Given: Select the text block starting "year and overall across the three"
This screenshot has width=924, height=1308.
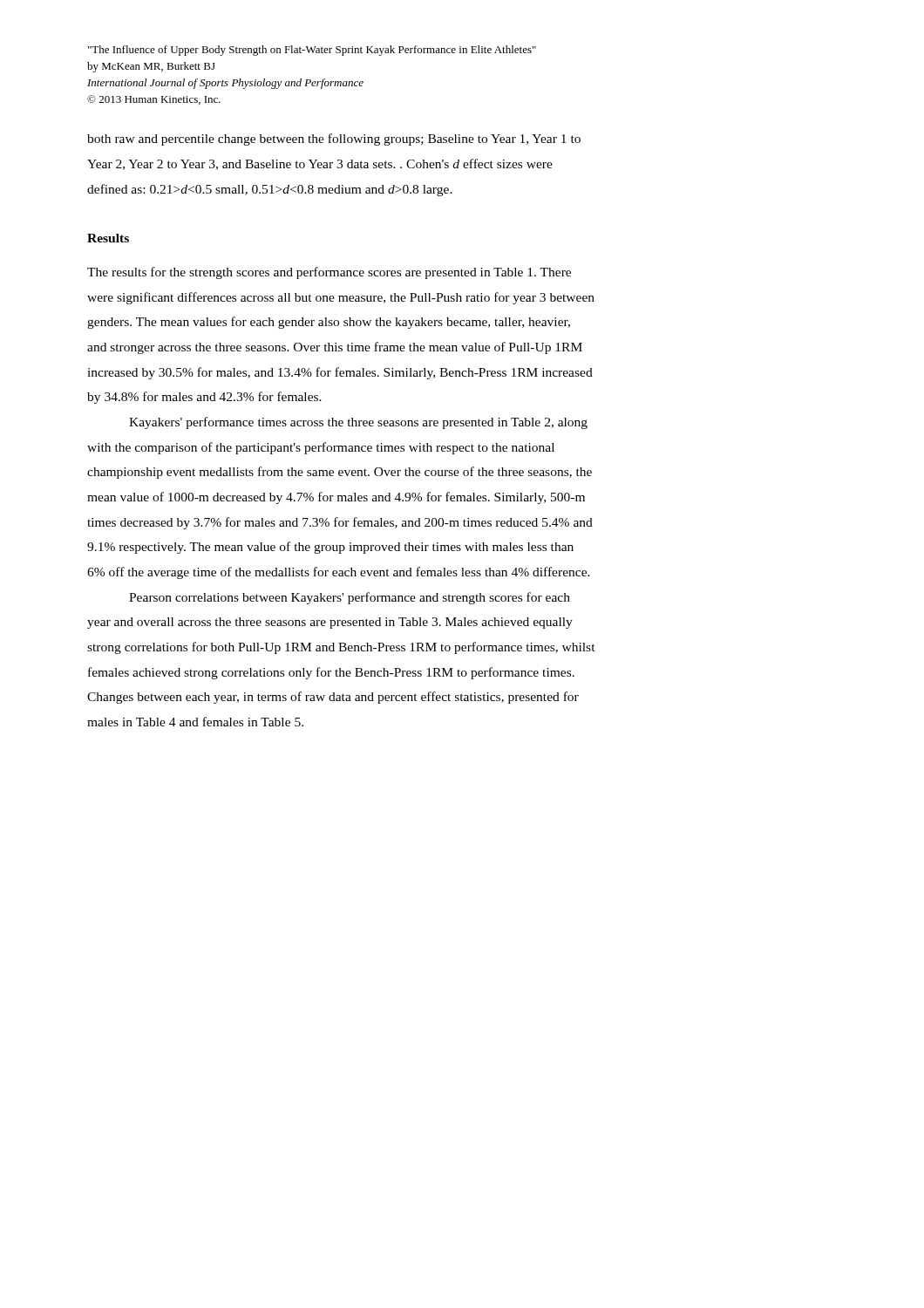Looking at the screenshot, I should [x=330, y=622].
